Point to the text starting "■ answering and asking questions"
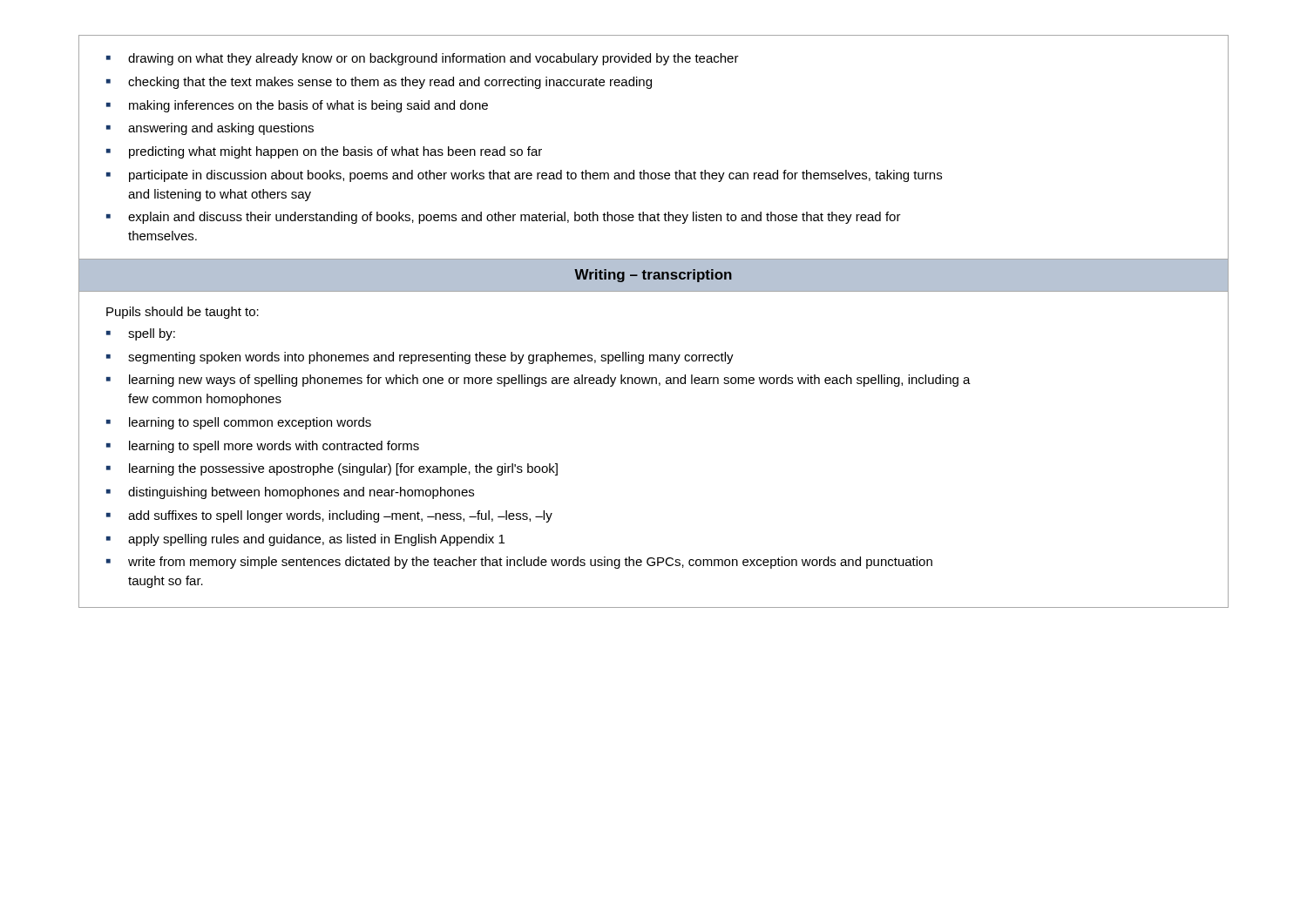Image resolution: width=1307 pixels, height=924 pixels. click(x=210, y=128)
